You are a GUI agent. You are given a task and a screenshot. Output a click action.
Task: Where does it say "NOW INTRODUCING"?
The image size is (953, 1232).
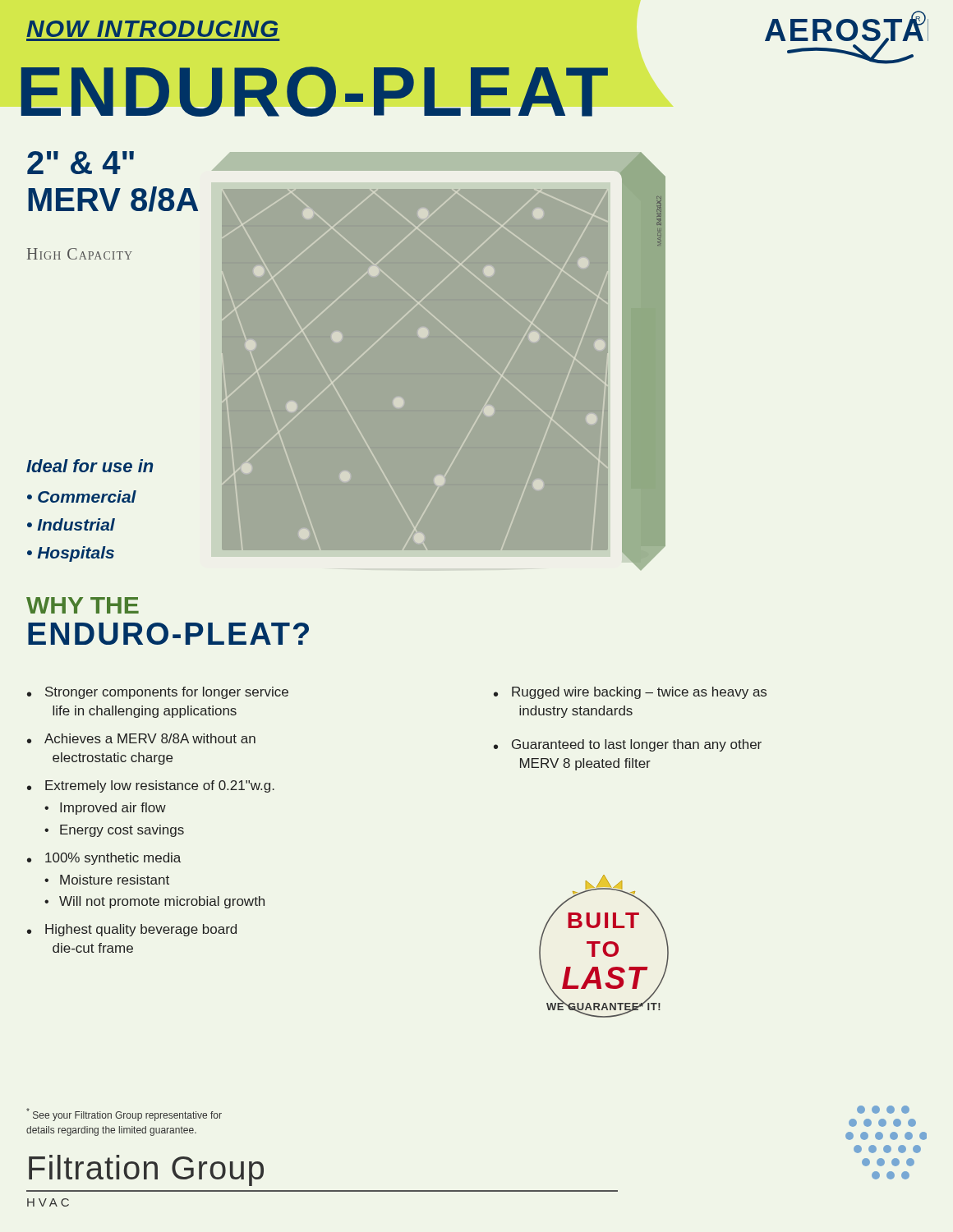153,28
